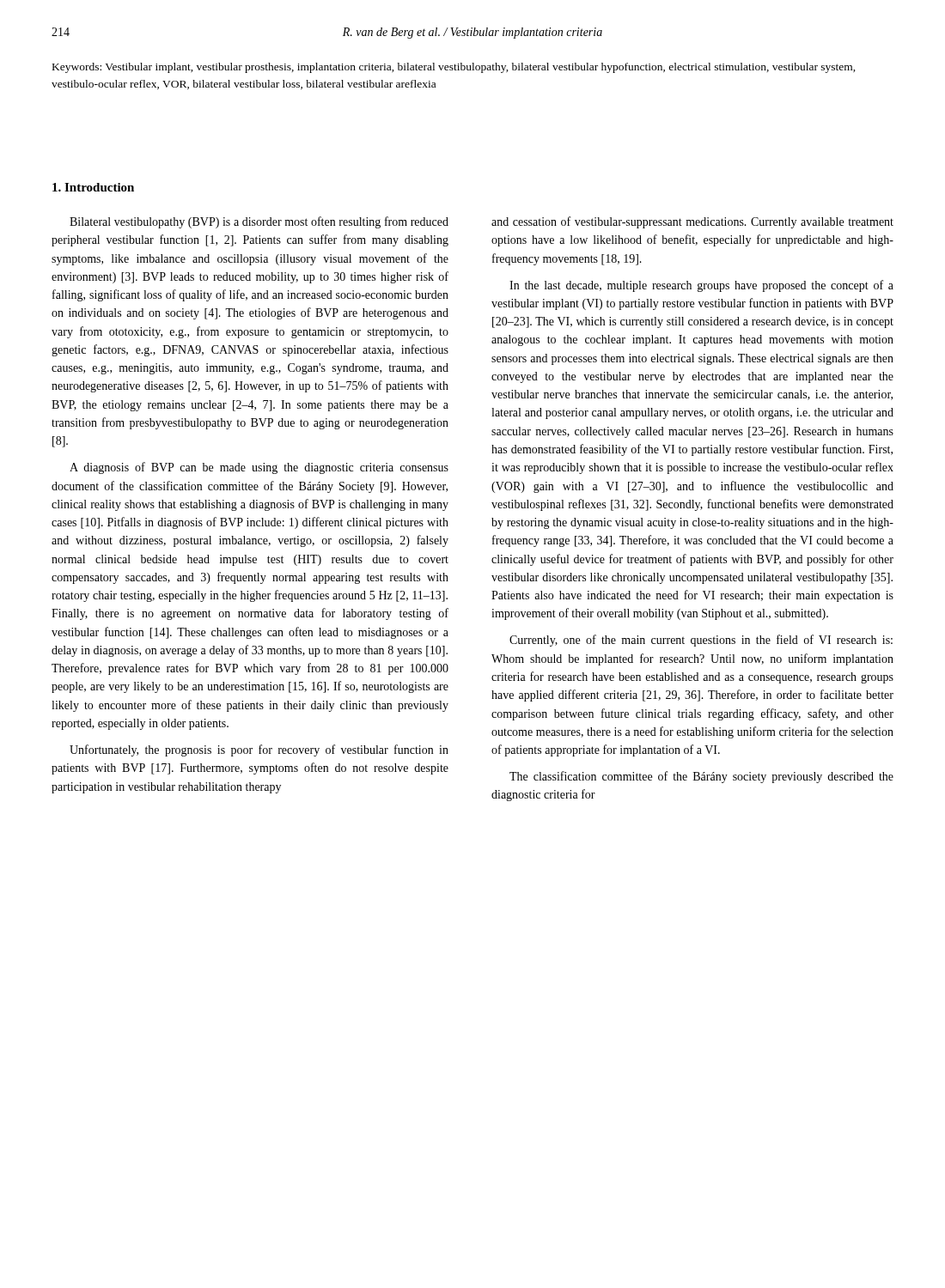Point to the passage starting "Bilateral vestibulopathy (BVP) is"
Viewport: 945px width, 1288px height.
[250, 504]
